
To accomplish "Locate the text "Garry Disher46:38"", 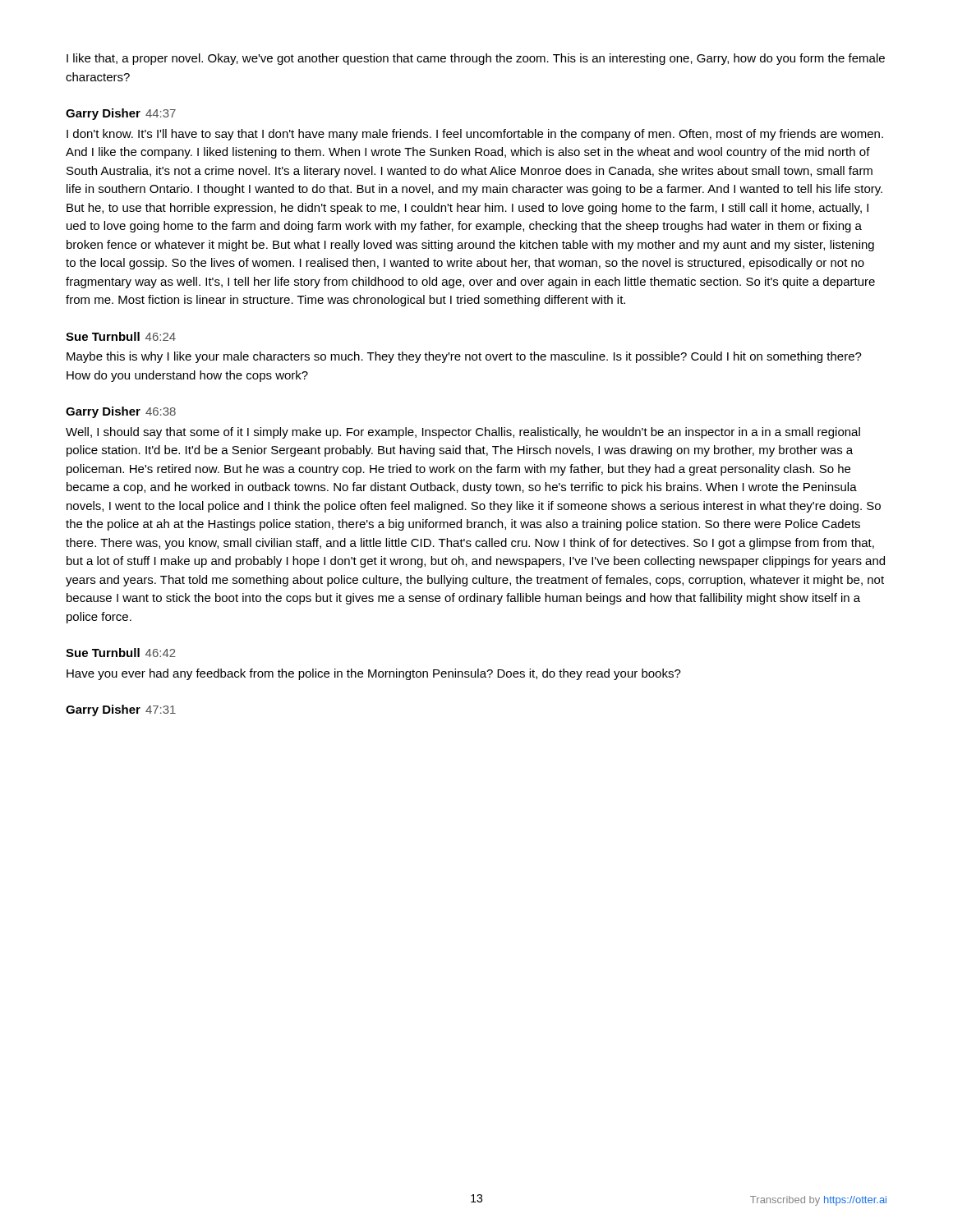I will (x=121, y=411).
